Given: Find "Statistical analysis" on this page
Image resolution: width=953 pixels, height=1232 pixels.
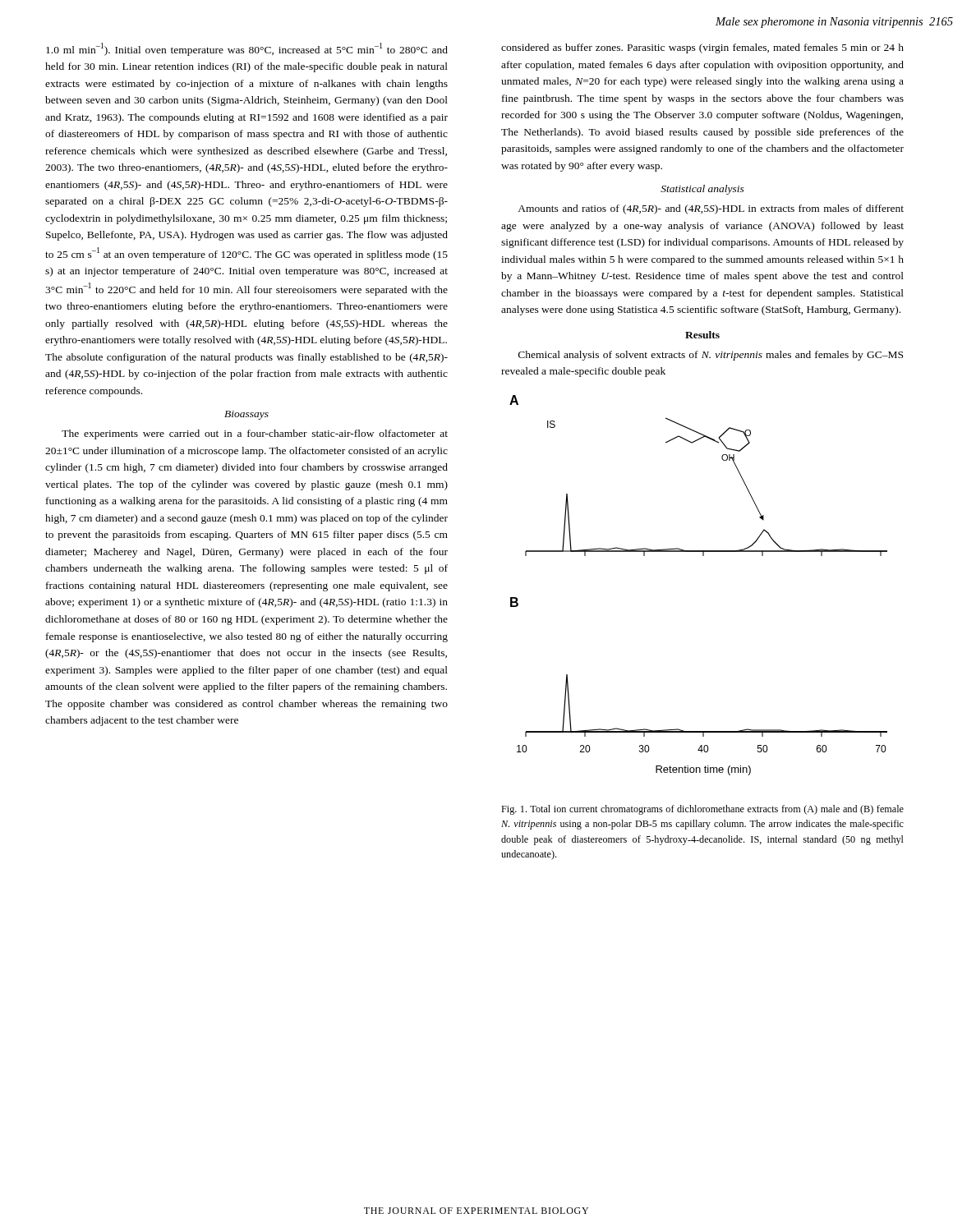Looking at the screenshot, I should [702, 189].
